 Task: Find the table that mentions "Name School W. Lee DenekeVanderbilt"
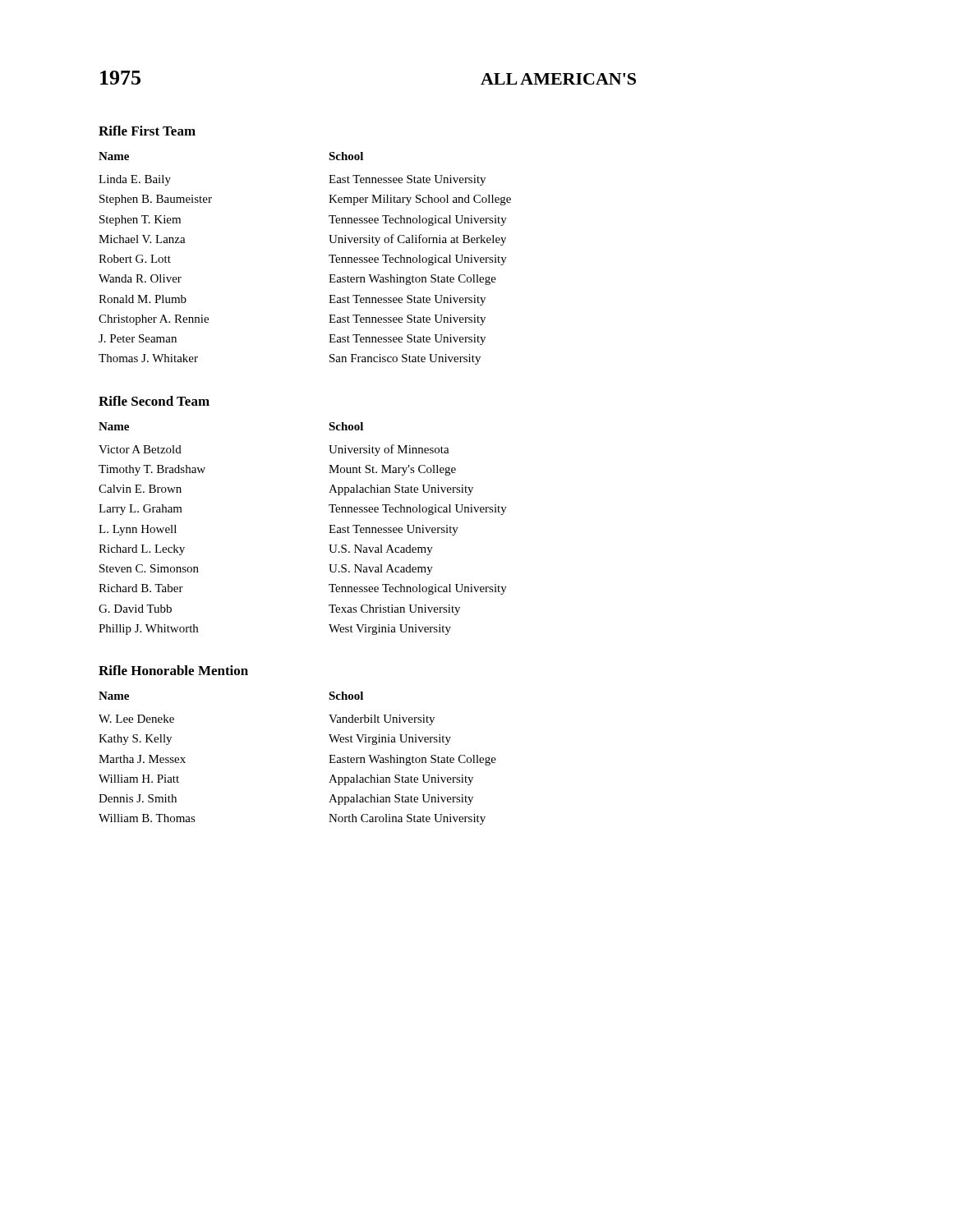pos(476,759)
